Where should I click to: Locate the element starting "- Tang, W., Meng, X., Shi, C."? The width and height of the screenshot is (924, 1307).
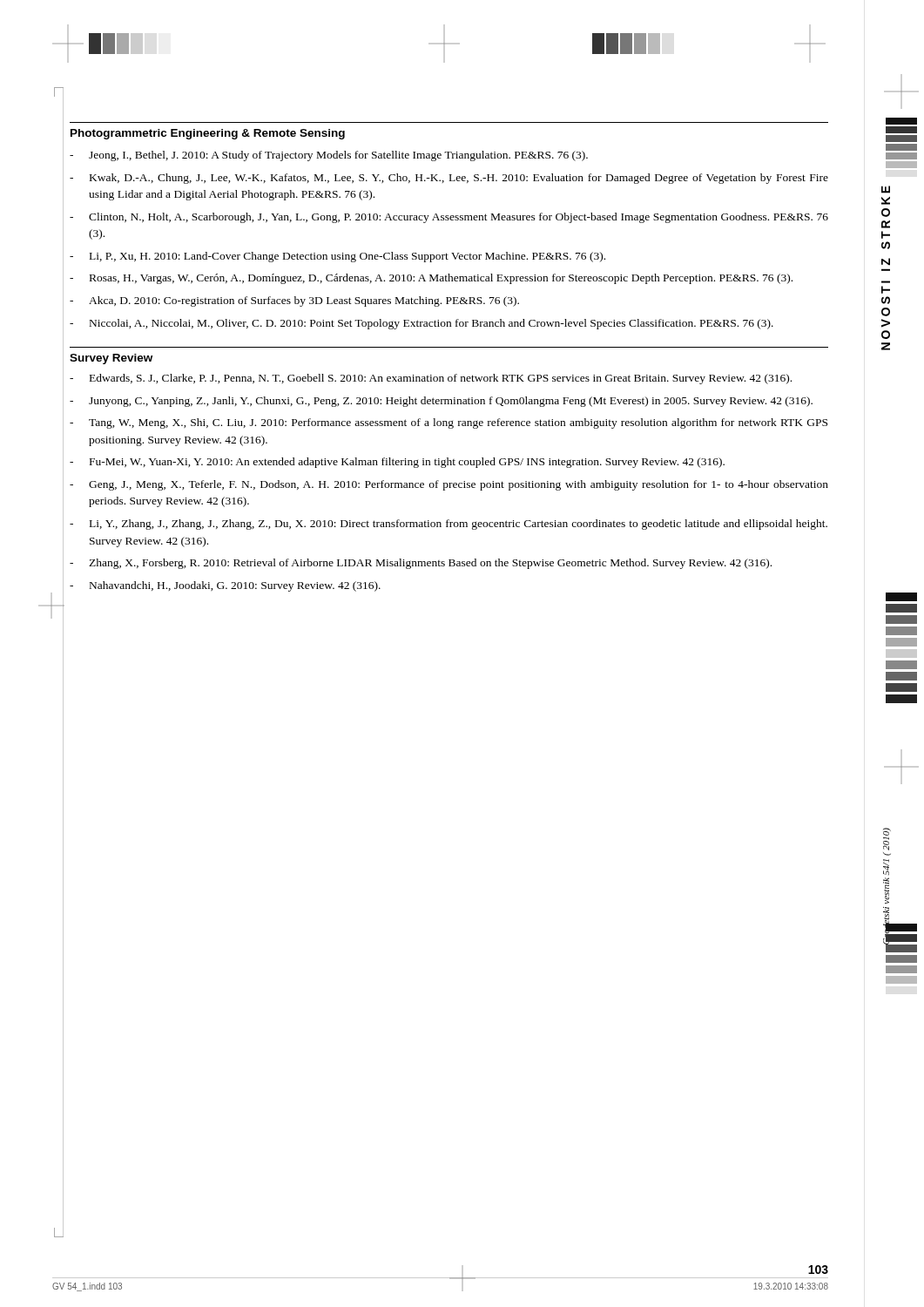449,431
